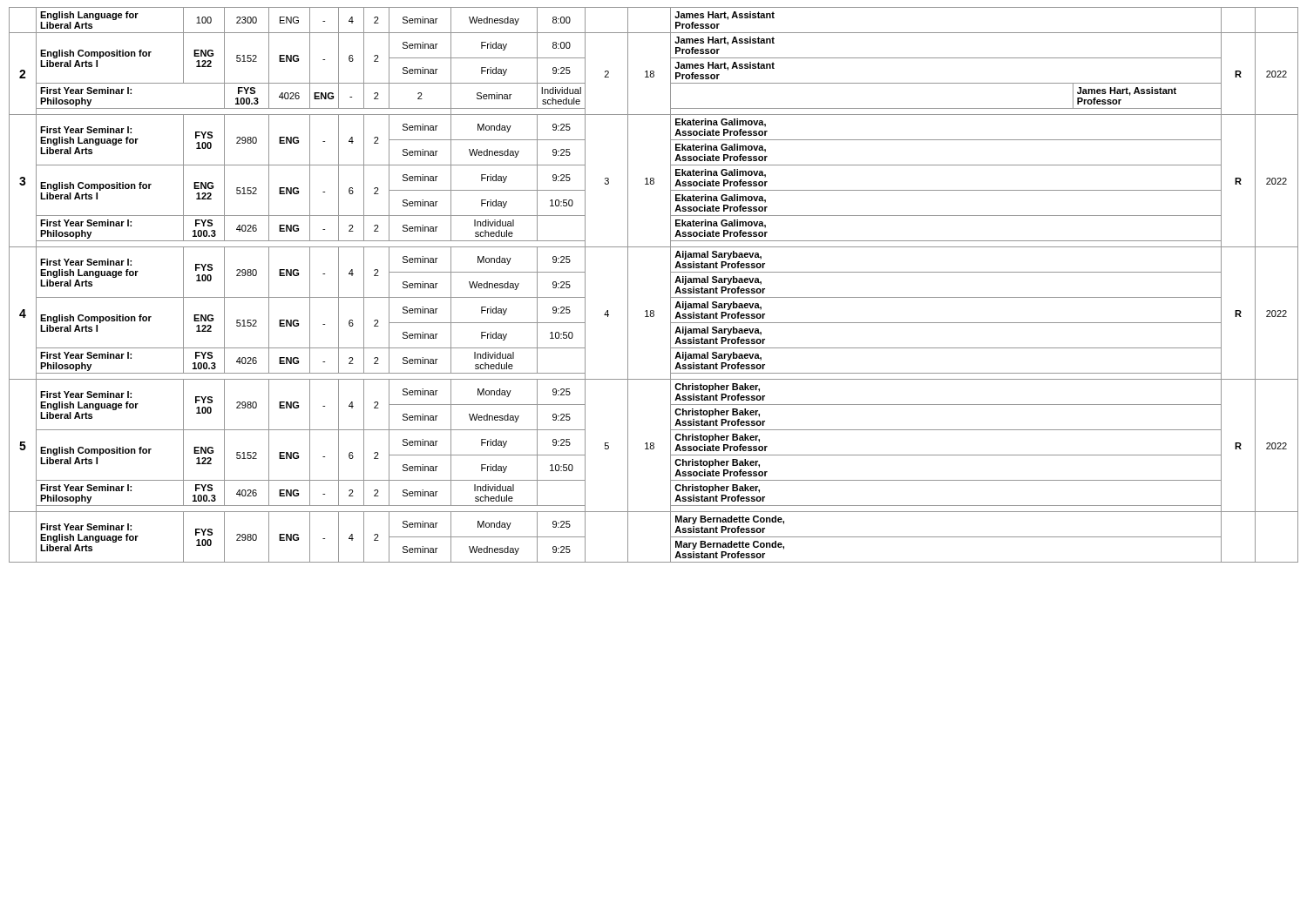Locate the table with the text "Ekaterina Galimova, Associate"
The height and width of the screenshot is (924, 1307).
[x=654, y=285]
